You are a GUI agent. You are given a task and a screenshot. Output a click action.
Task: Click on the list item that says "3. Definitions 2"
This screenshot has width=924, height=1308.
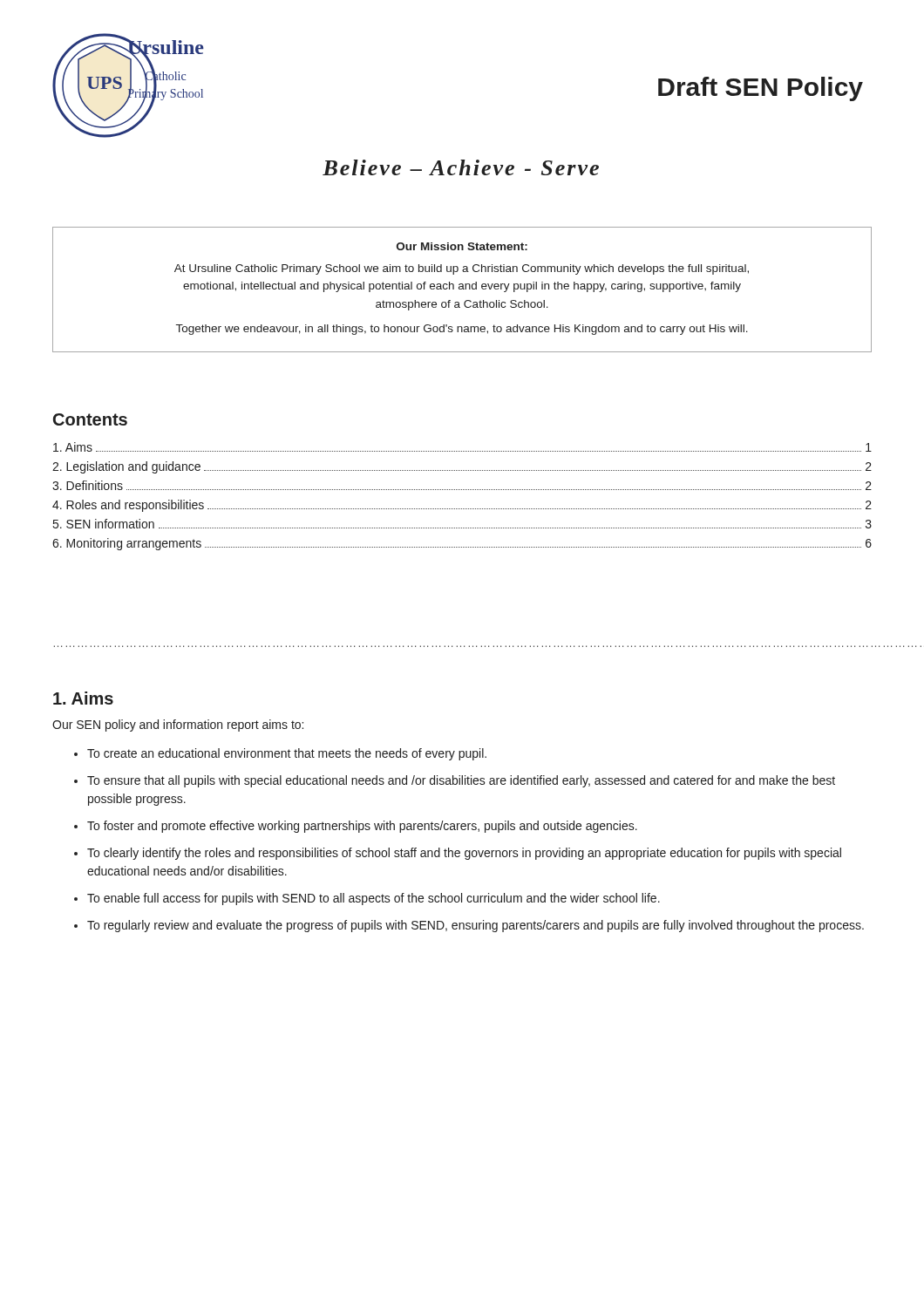pos(462,485)
